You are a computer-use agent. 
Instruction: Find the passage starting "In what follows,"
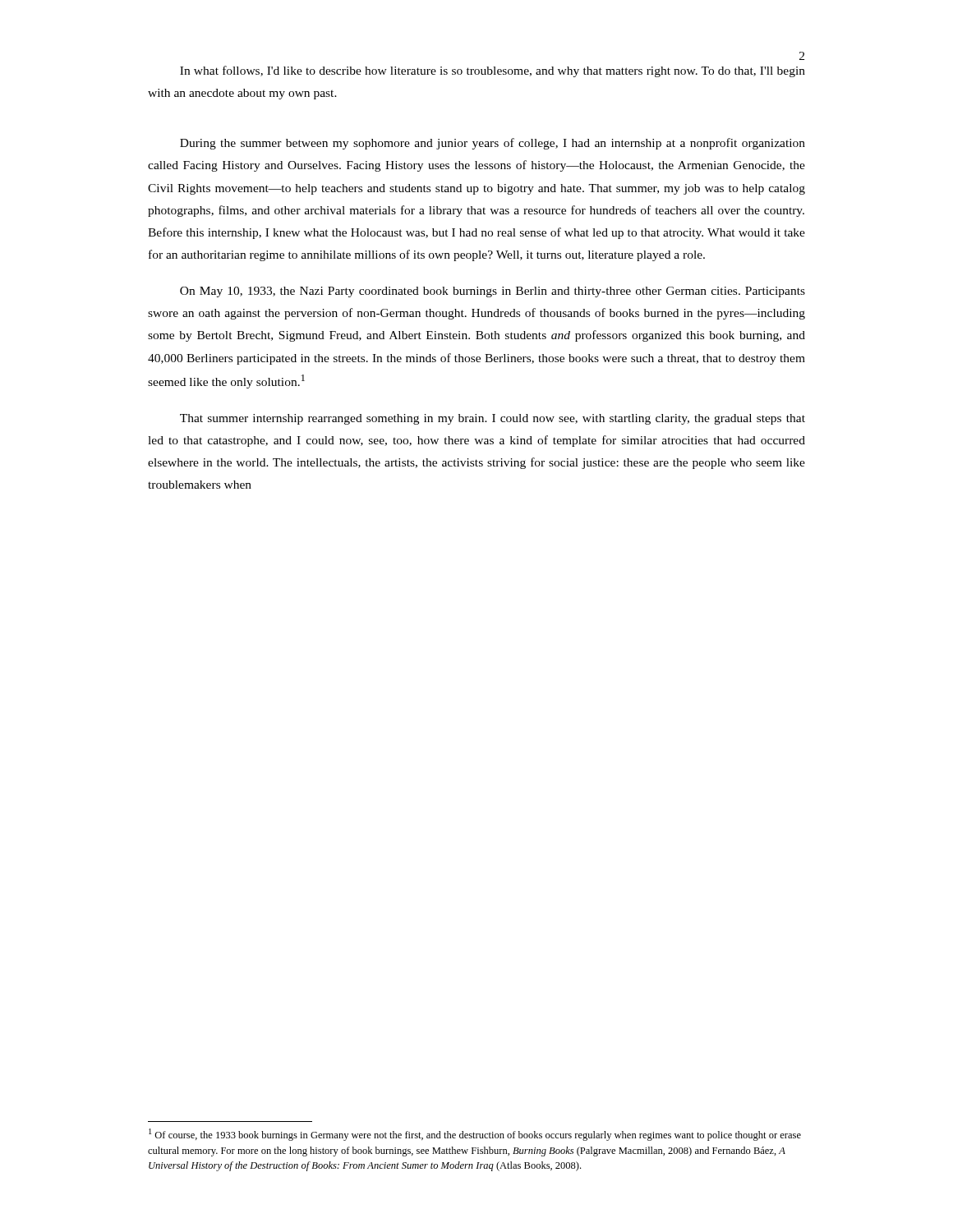click(x=476, y=81)
